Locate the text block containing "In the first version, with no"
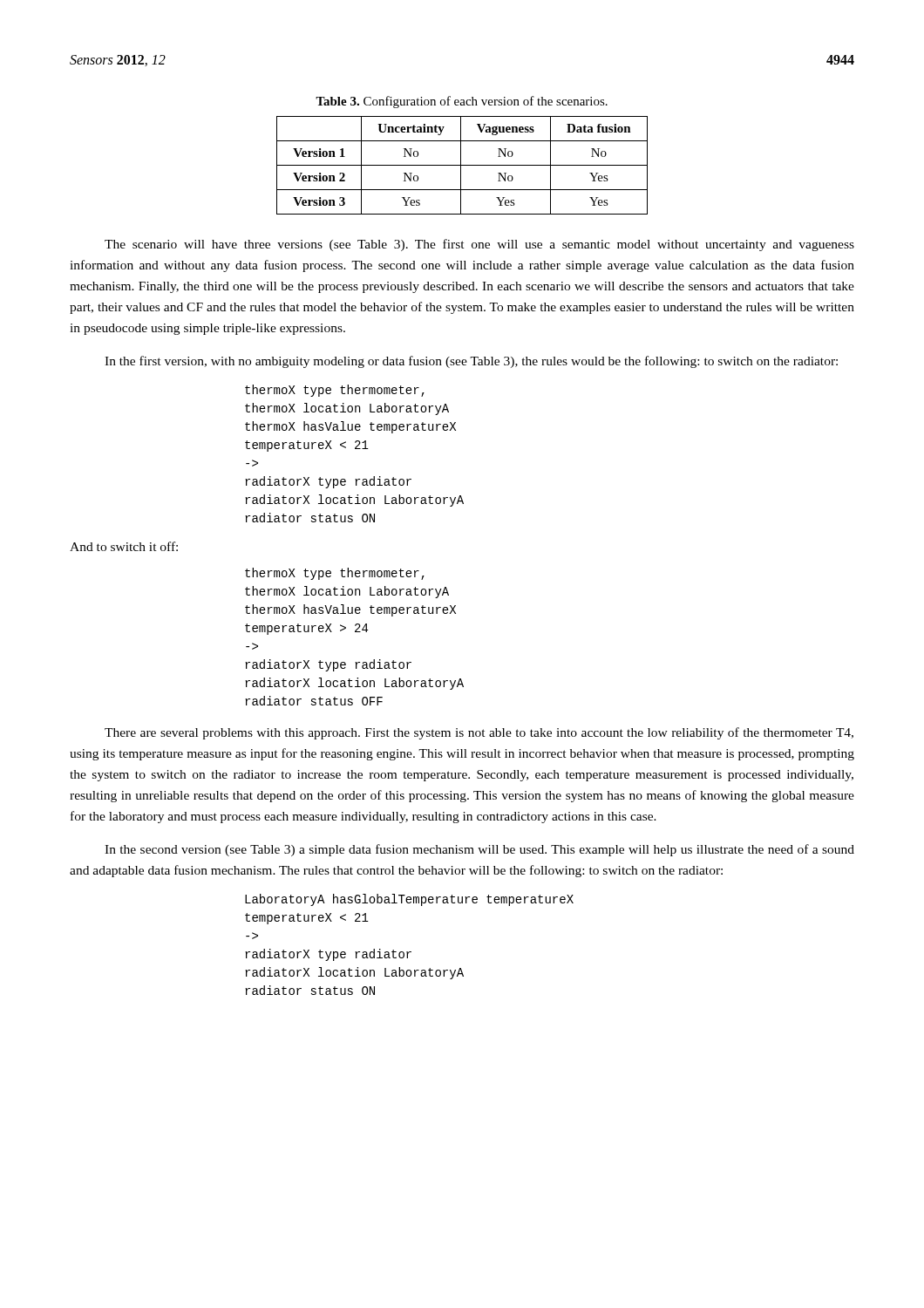 click(x=462, y=361)
